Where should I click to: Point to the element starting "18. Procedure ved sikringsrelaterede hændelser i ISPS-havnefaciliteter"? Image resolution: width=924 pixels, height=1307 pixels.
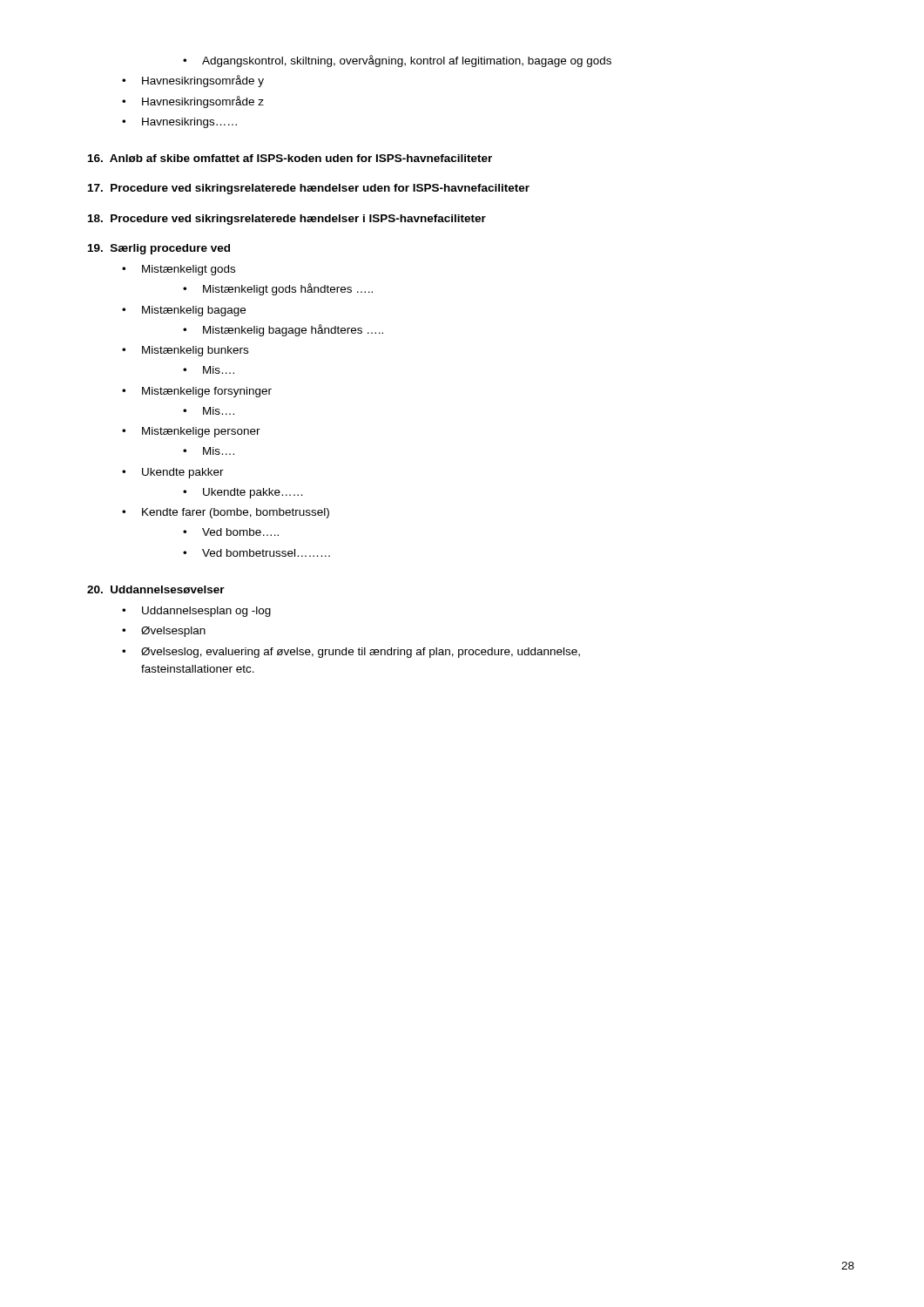pos(286,218)
